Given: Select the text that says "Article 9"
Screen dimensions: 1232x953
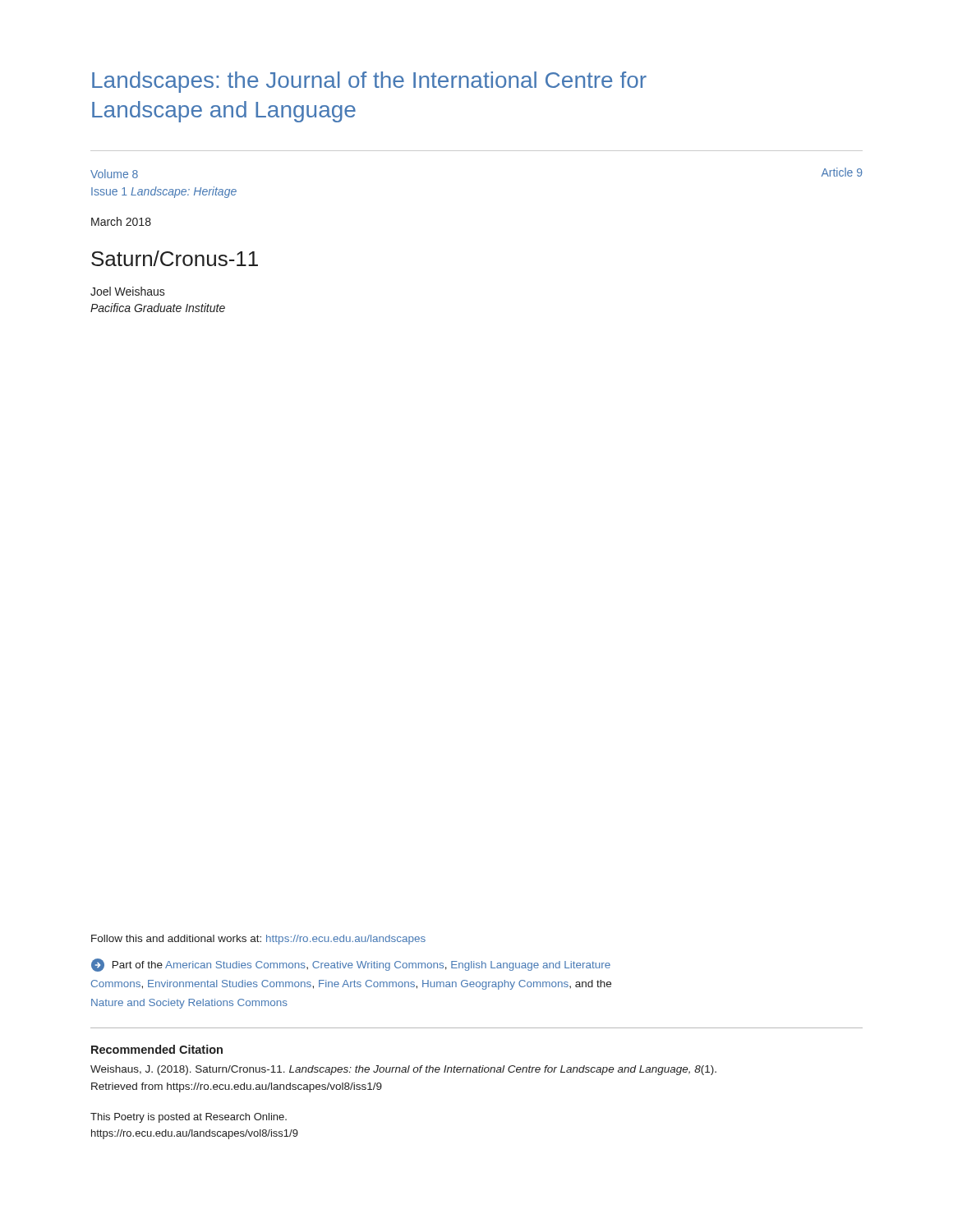Looking at the screenshot, I should point(842,172).
